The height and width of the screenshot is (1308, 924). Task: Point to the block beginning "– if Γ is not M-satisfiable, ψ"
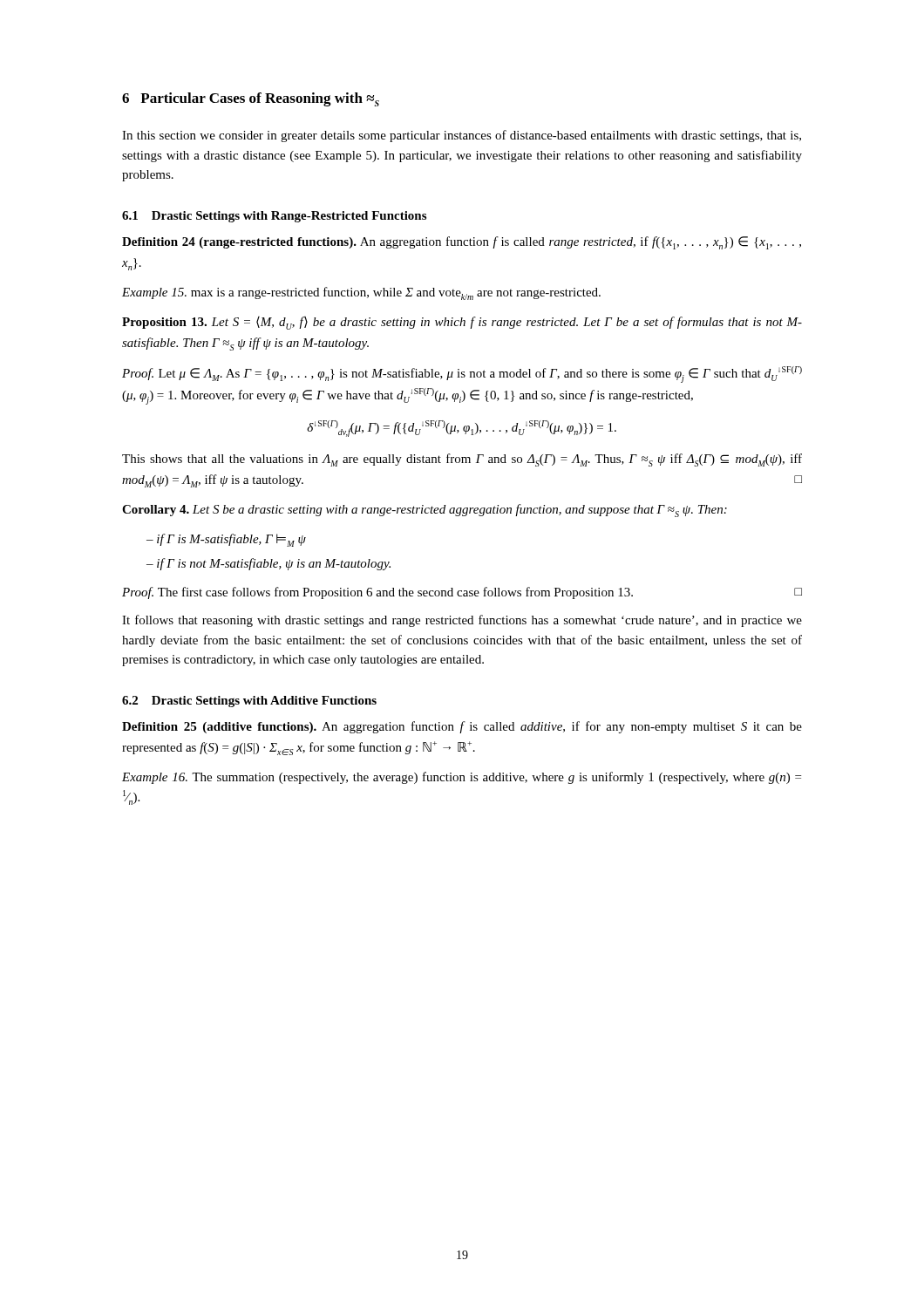coord(268,564)
